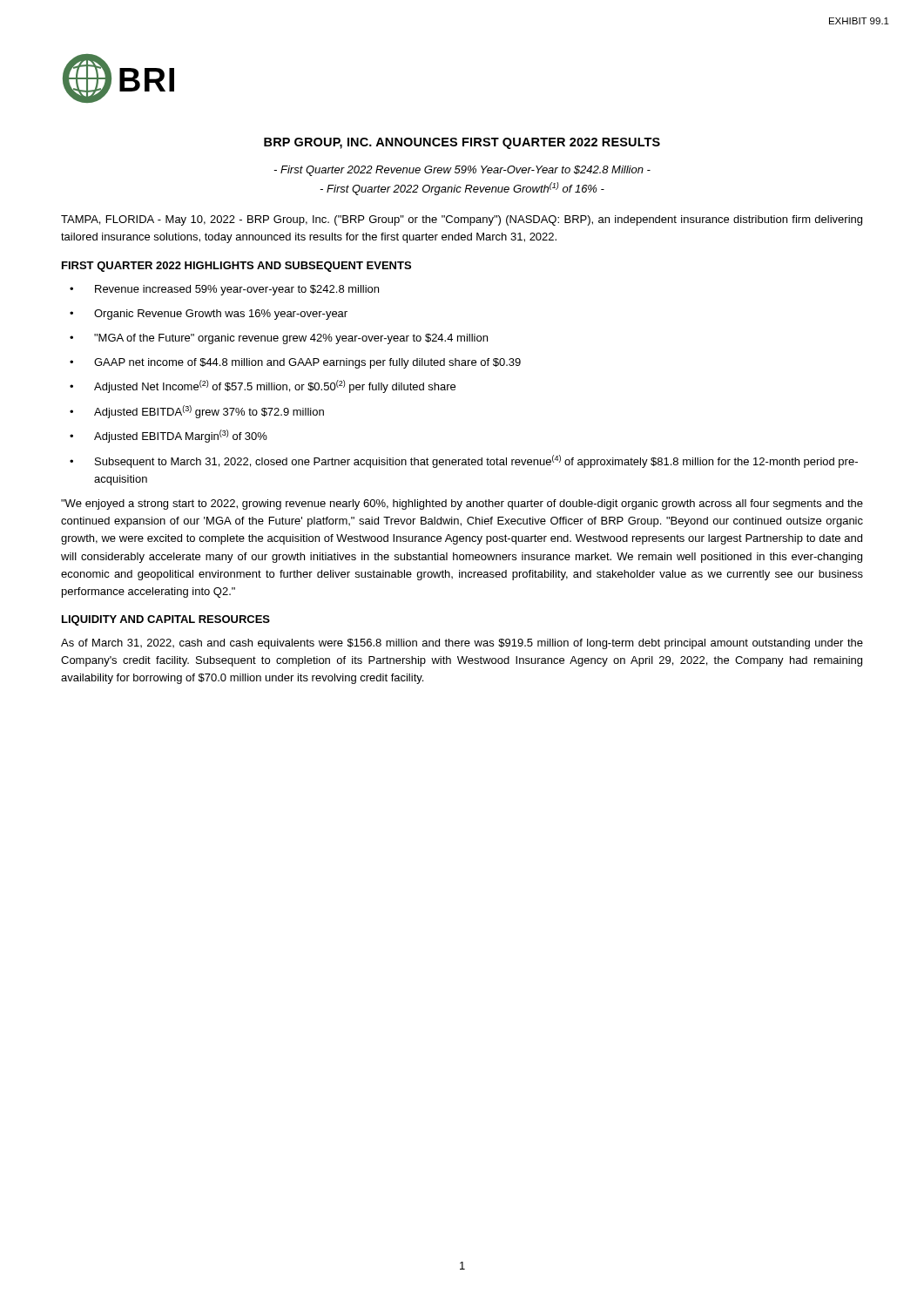Locate the list item with the text "• Organic Revenue Growth was 16%"
Viewport: 924px width, 1307px height.
tap(209, 315)
